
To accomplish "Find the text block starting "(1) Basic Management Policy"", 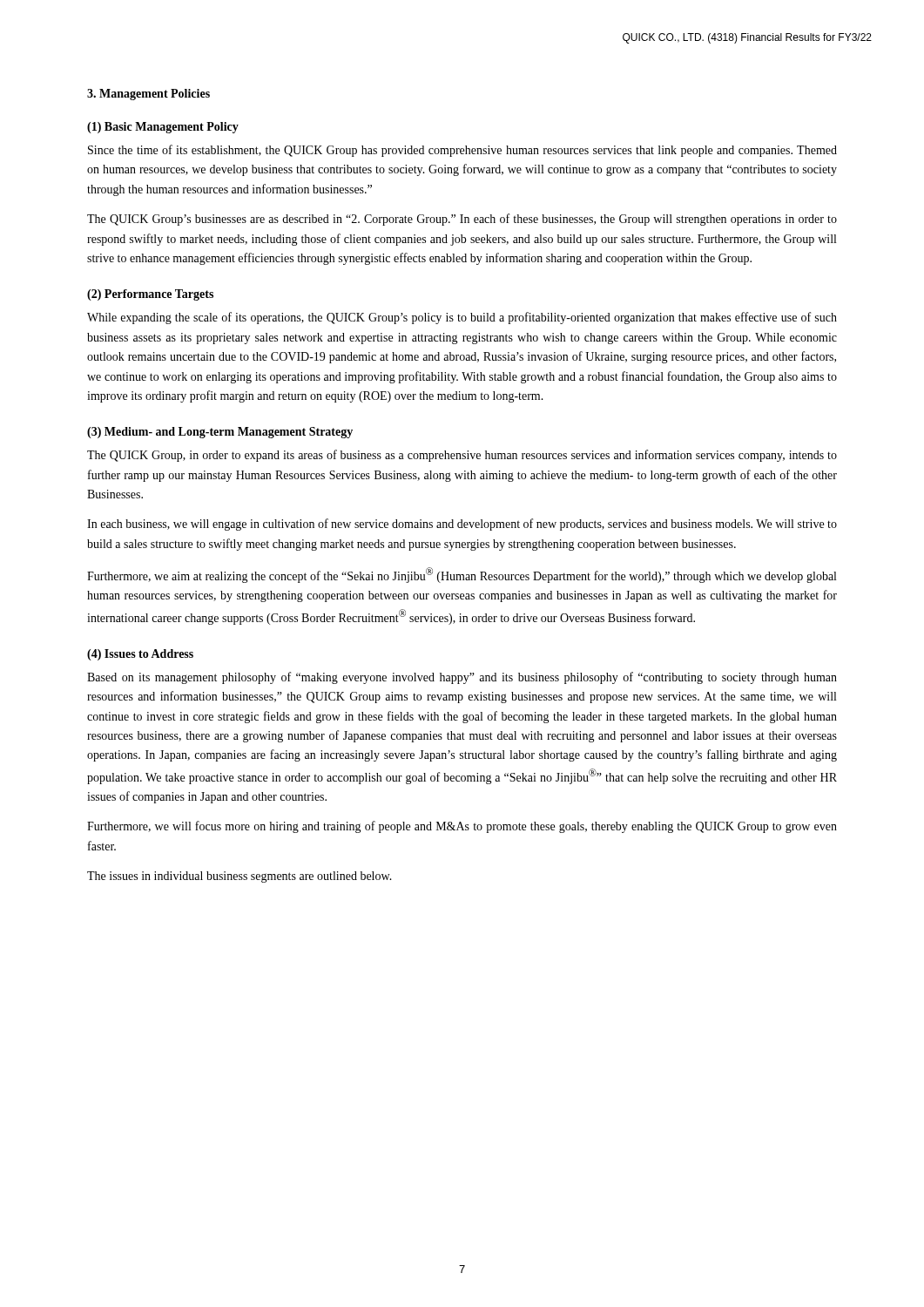I will click(x=163, y=127).
